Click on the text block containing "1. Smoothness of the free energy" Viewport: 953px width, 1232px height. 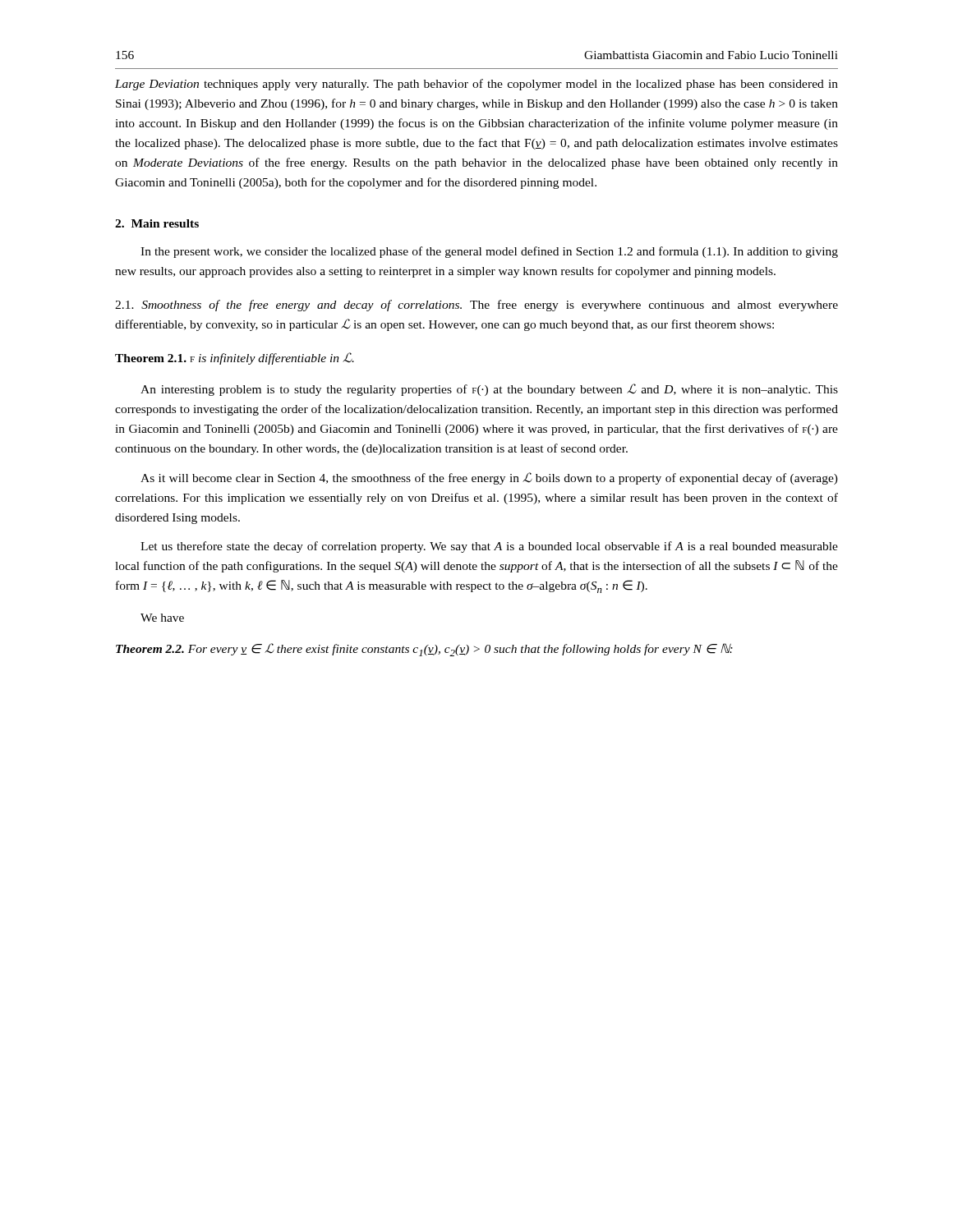476,314
